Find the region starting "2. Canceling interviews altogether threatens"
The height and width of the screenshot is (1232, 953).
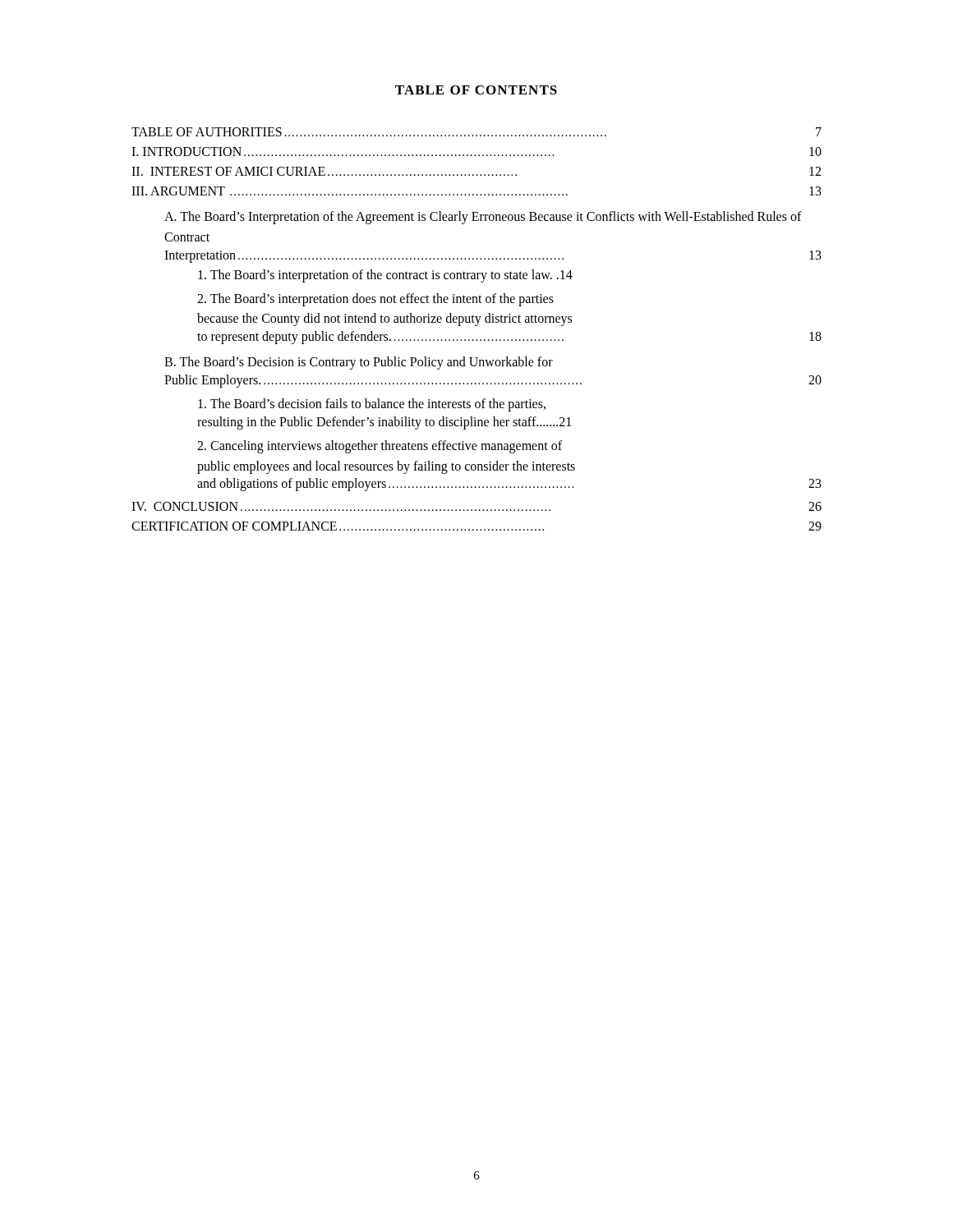coord(509,464)
